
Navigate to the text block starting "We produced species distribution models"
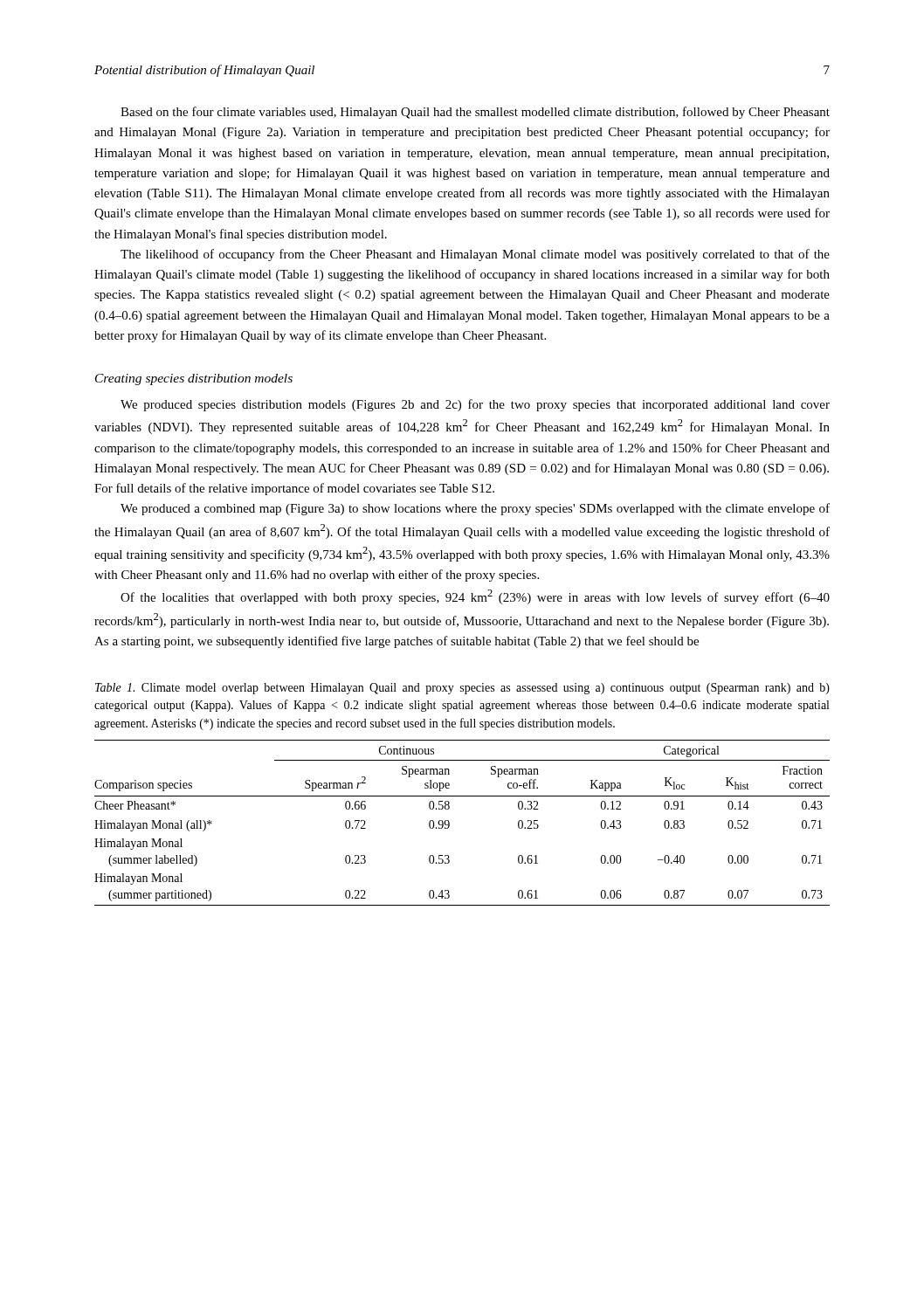click(462, 523)
